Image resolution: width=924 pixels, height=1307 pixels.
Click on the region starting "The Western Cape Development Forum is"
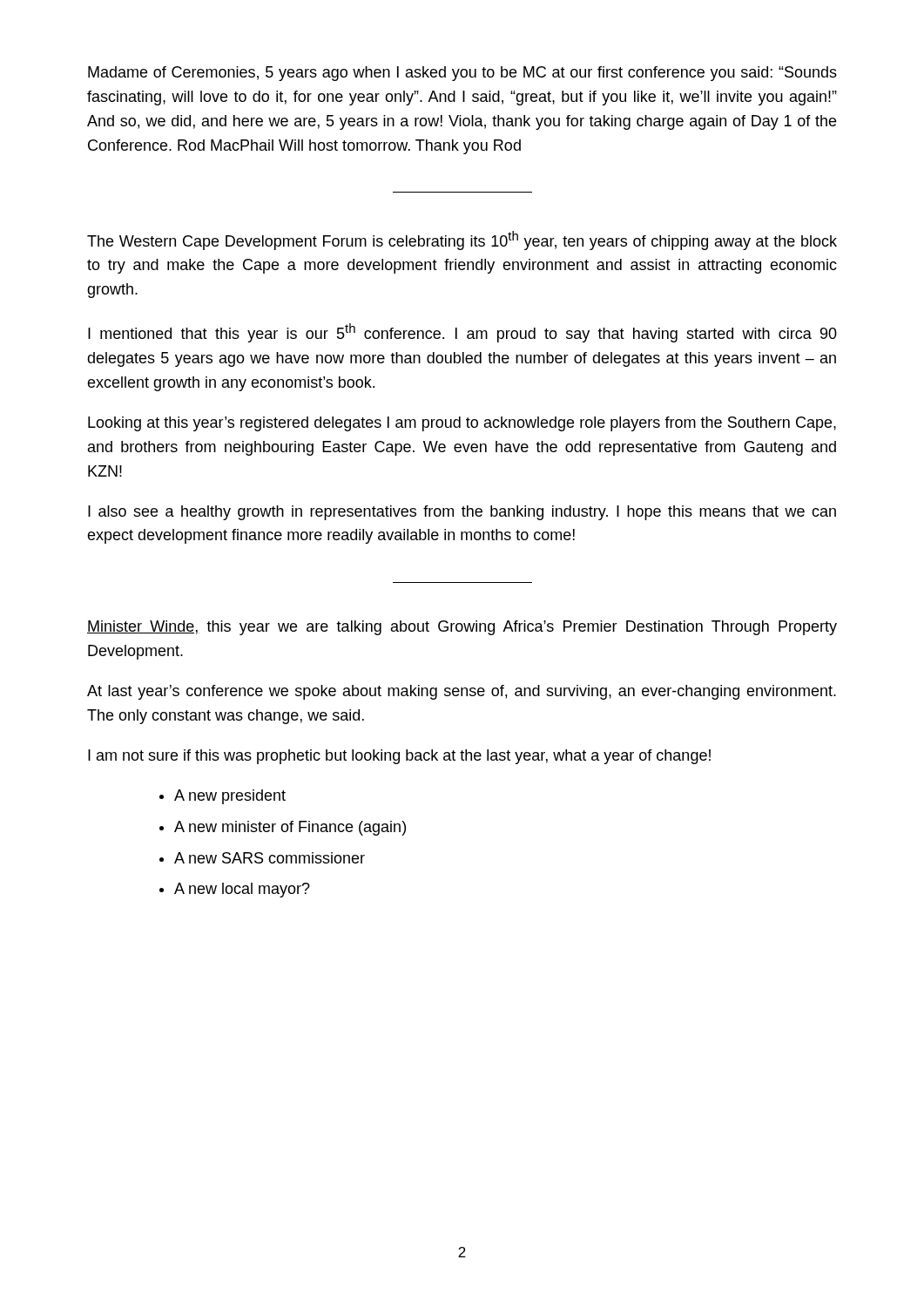coord(462,264)
